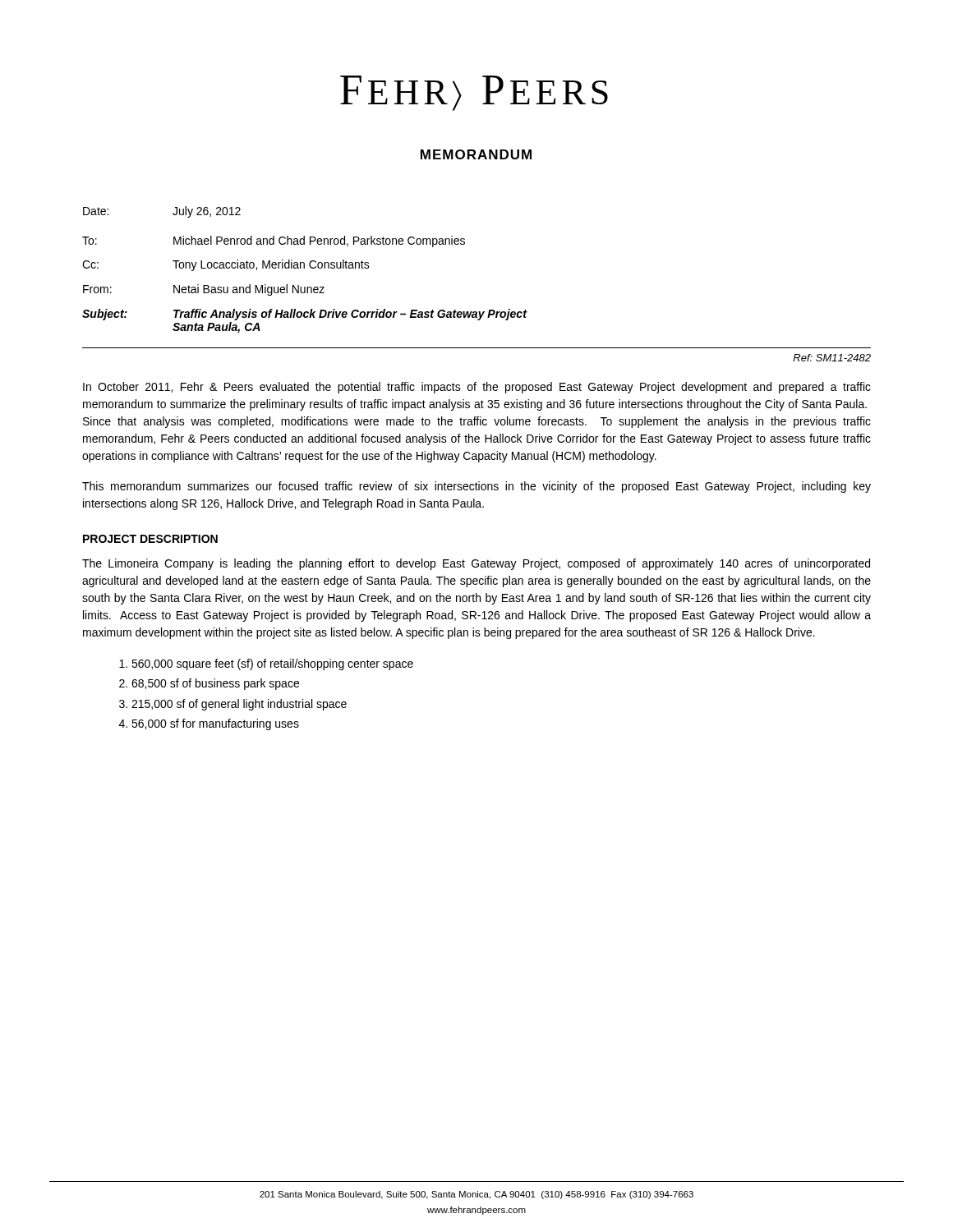Locate the table with the text "Tony Locacciato, Meridian Consultants"
The height and width of the screenshot is (1232, 953).
click(476, 268)
